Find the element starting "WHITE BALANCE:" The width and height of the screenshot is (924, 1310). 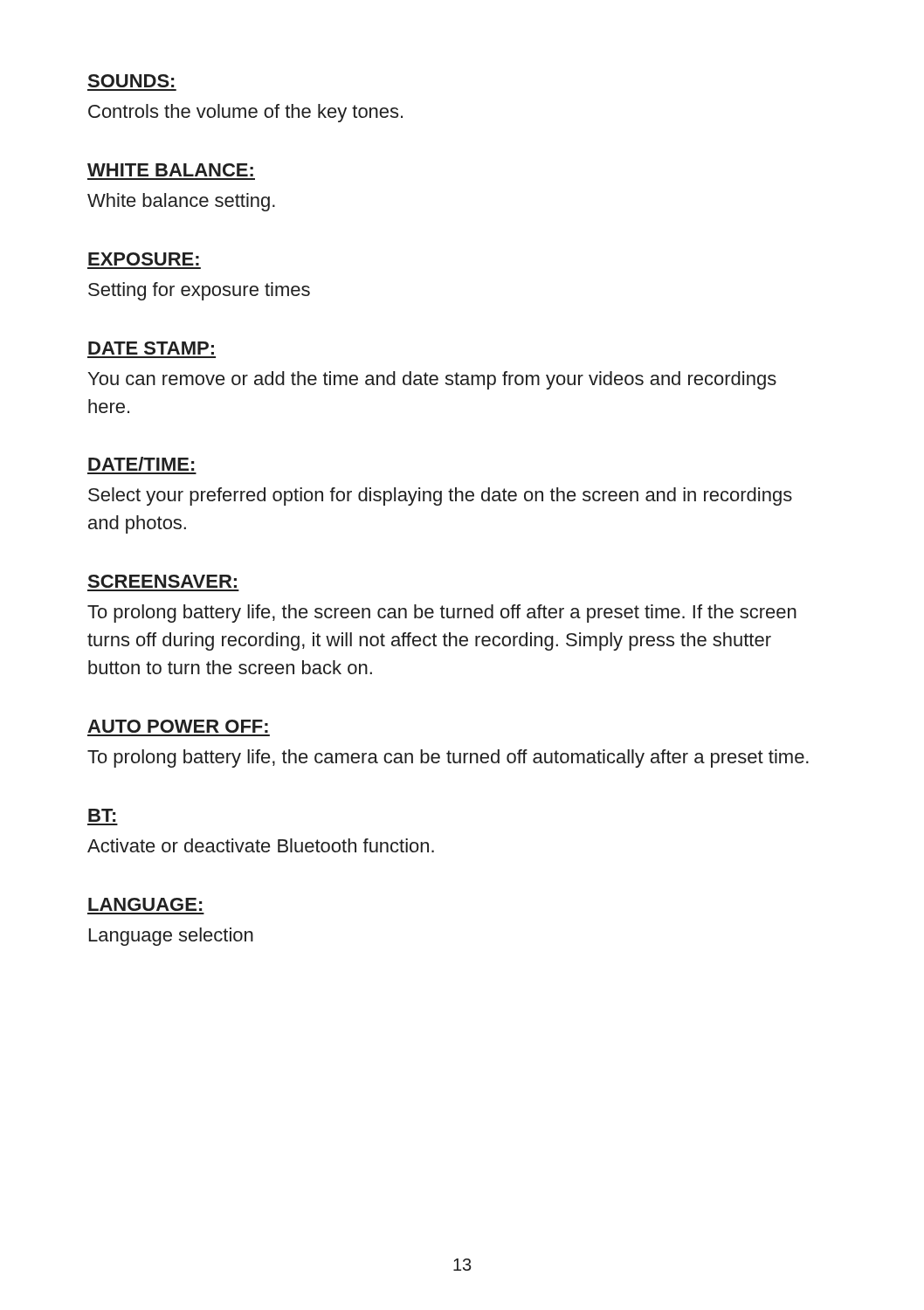(171, 170)
